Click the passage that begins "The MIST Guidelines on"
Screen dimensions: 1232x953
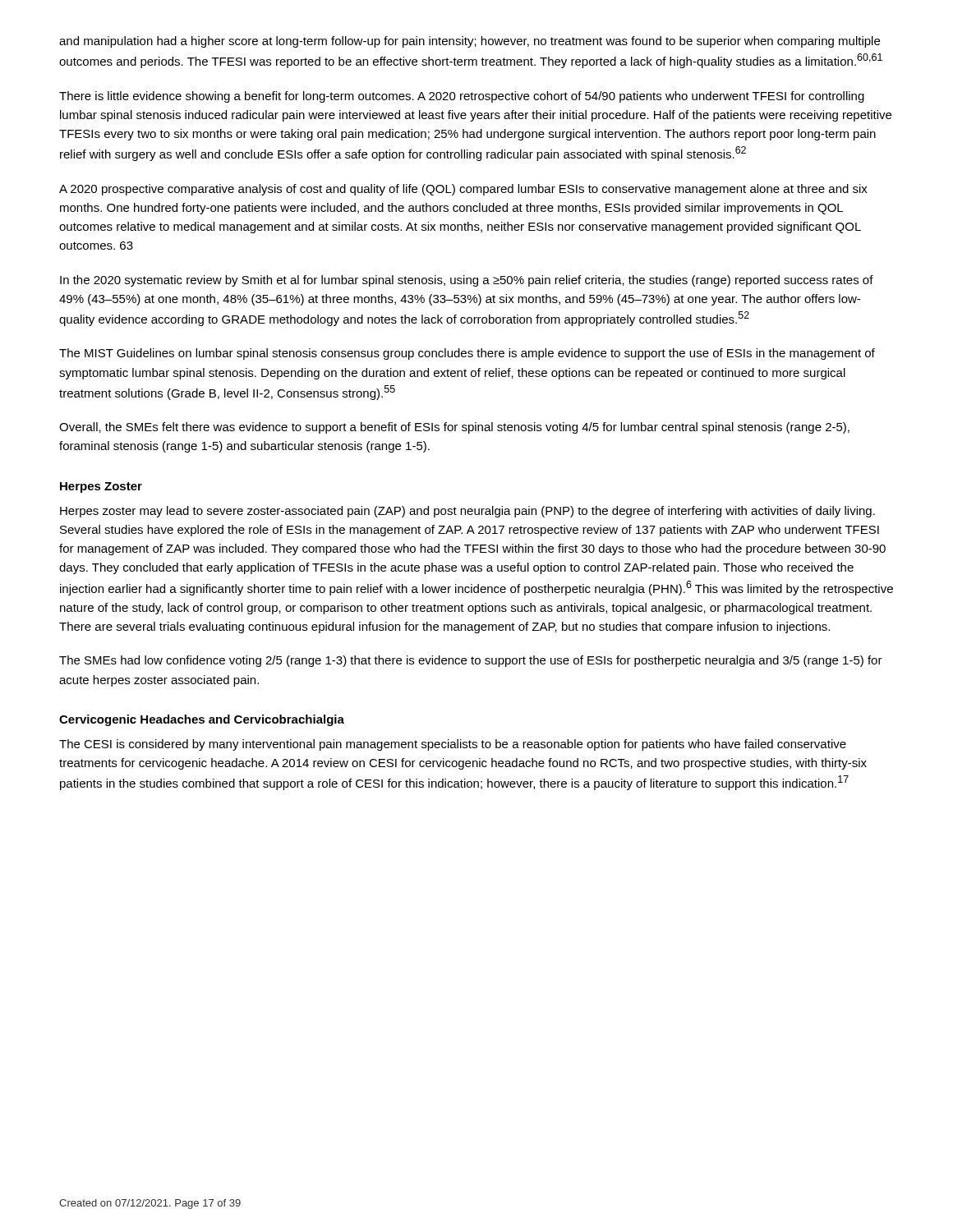coord(467,373)
